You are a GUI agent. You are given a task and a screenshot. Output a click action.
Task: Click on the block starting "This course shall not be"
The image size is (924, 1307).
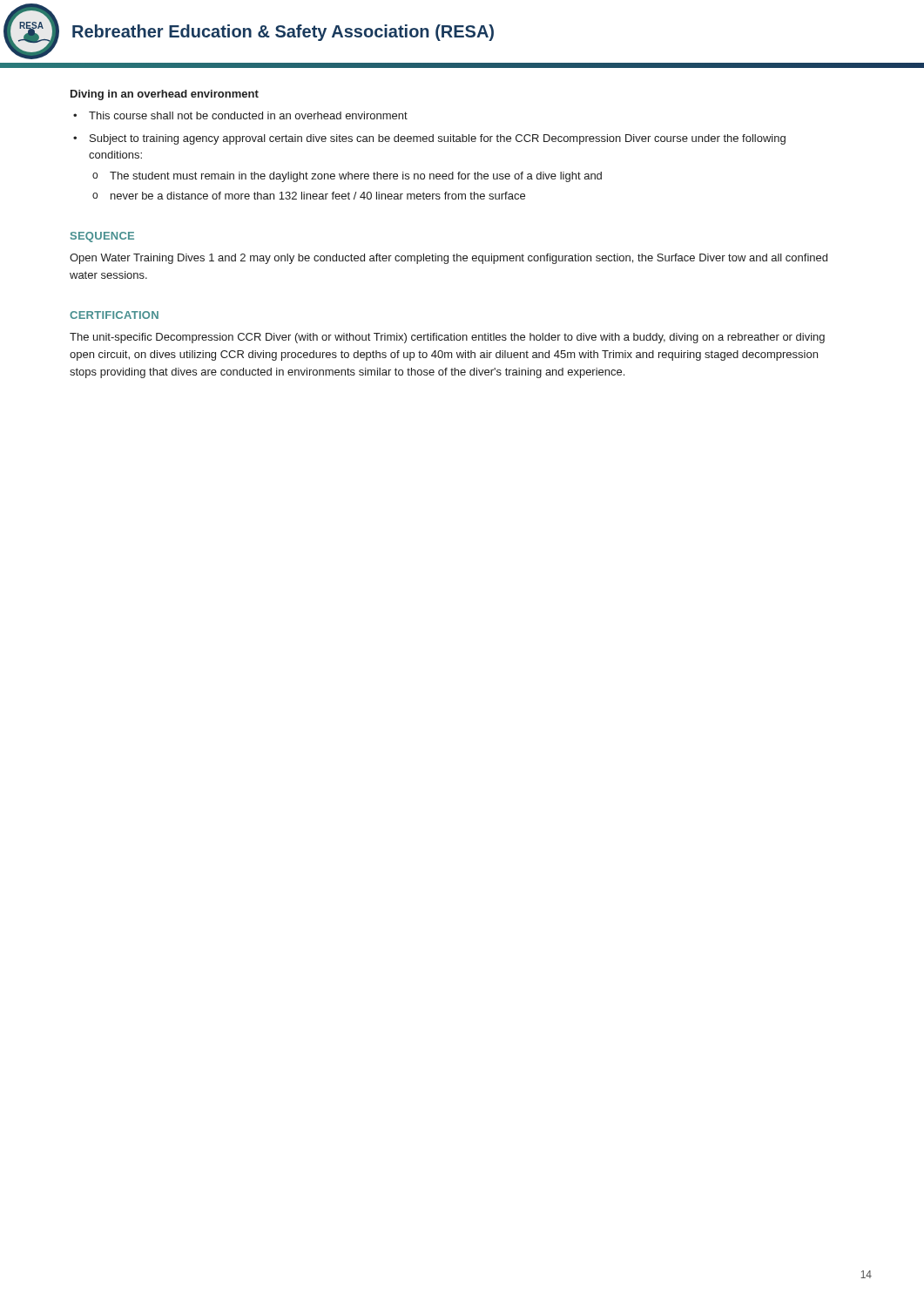click(240, 115)
